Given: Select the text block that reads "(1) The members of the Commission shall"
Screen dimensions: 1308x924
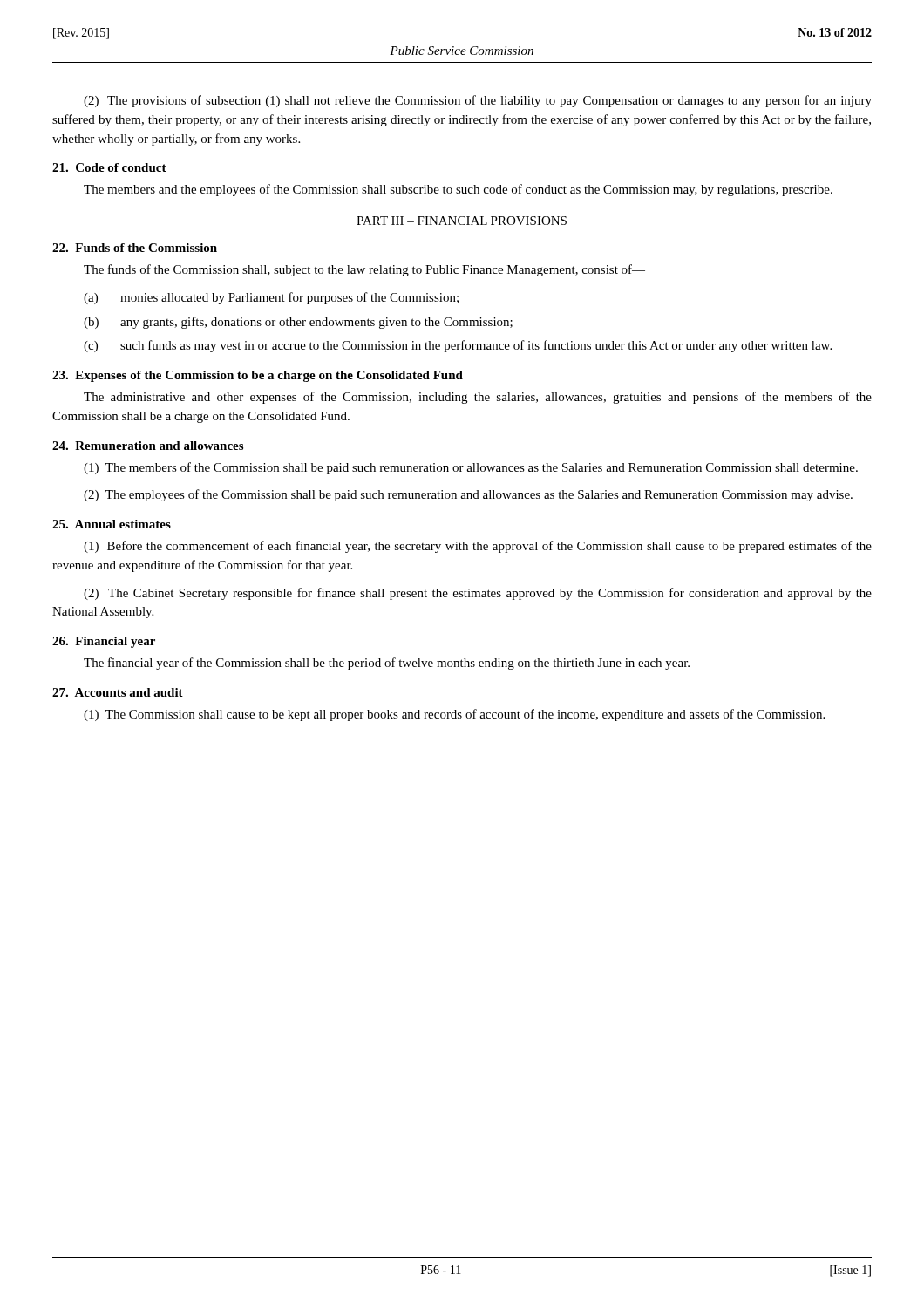Looking at the screenshot, I should click(x=471, y=467).
